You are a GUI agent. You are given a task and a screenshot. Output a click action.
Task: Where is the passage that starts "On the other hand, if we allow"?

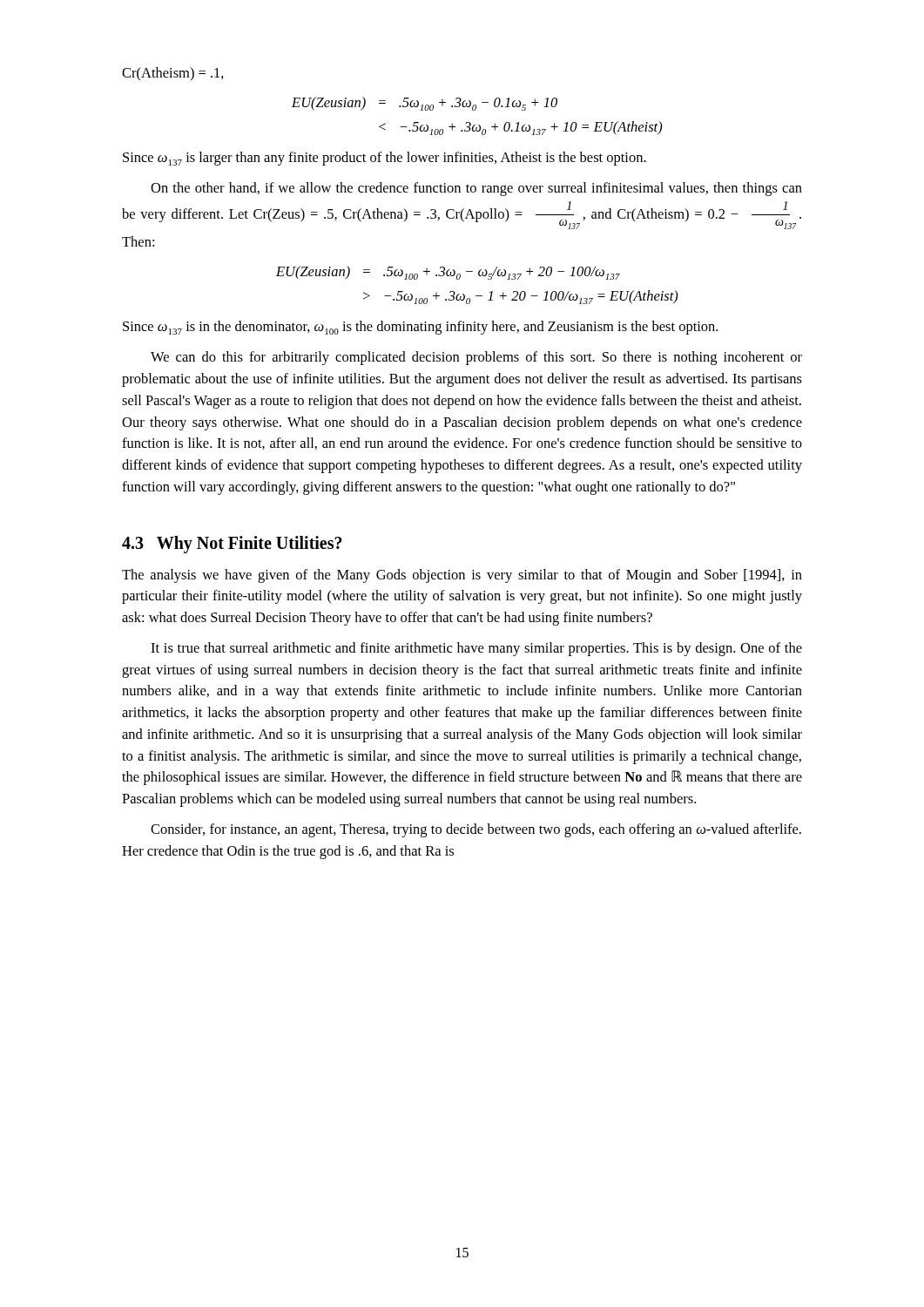click(462, 215)
